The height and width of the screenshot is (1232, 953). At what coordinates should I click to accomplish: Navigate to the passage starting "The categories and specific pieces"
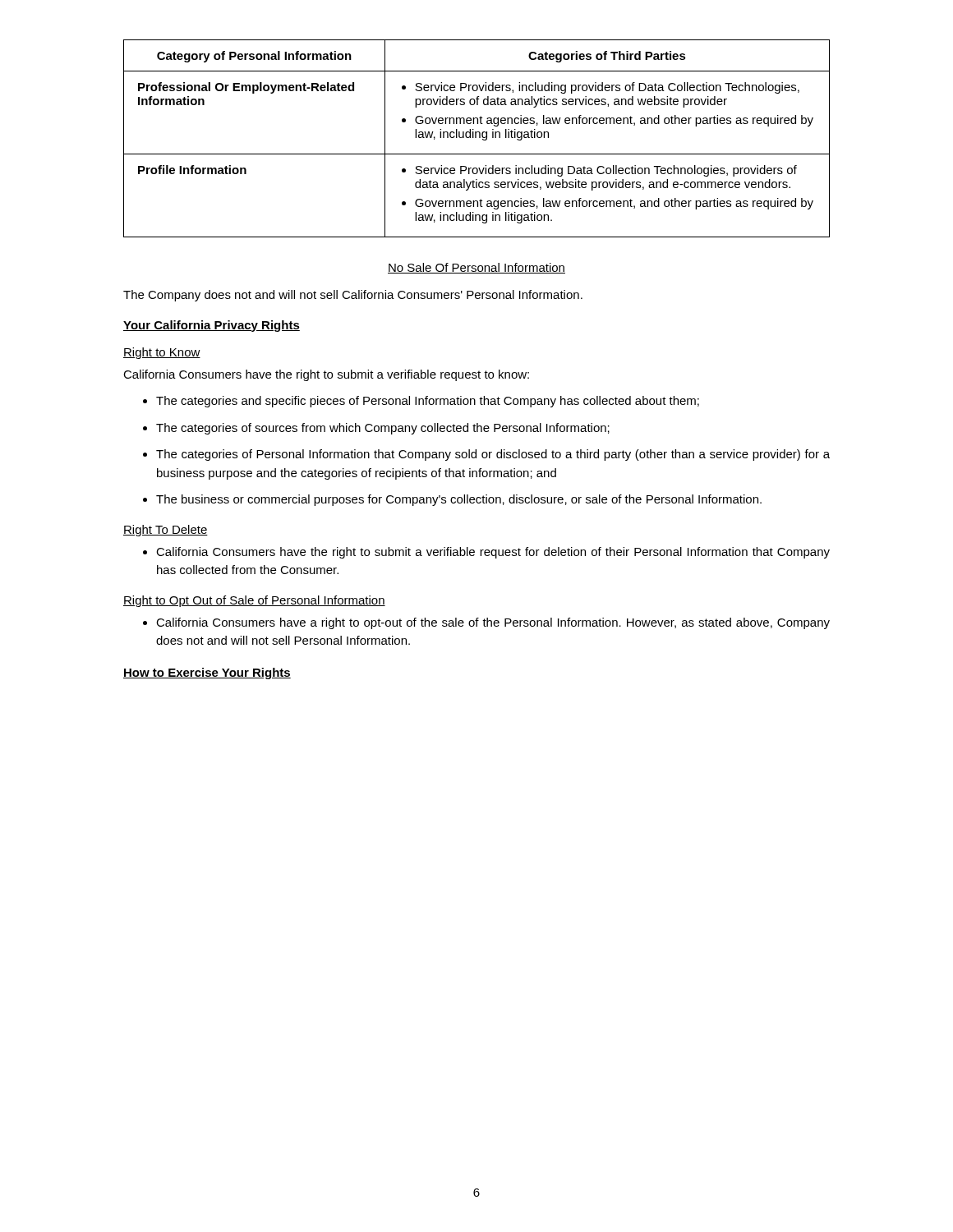pos(428,400)
